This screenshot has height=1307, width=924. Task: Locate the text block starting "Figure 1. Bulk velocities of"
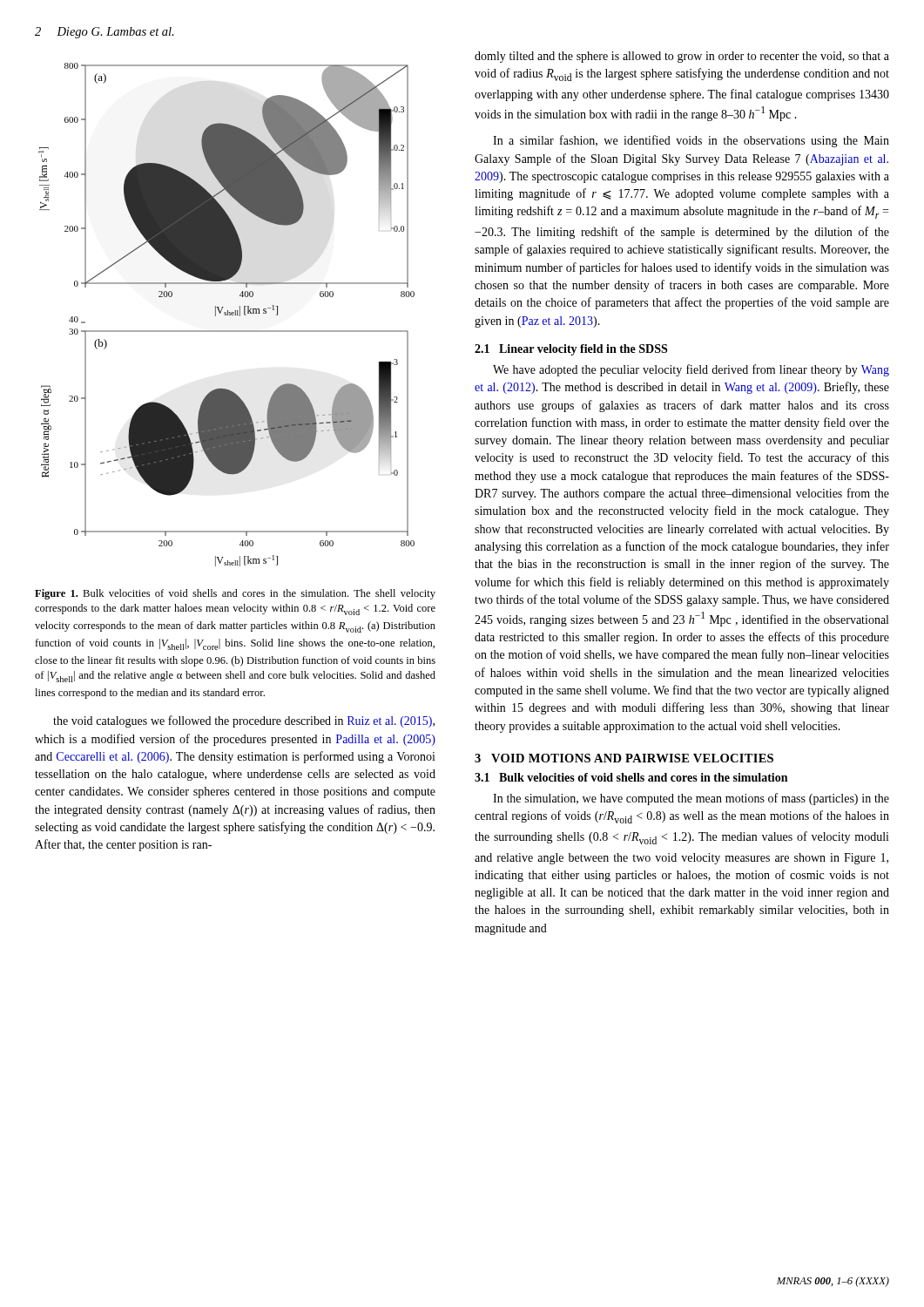click(x=235, y=643)
